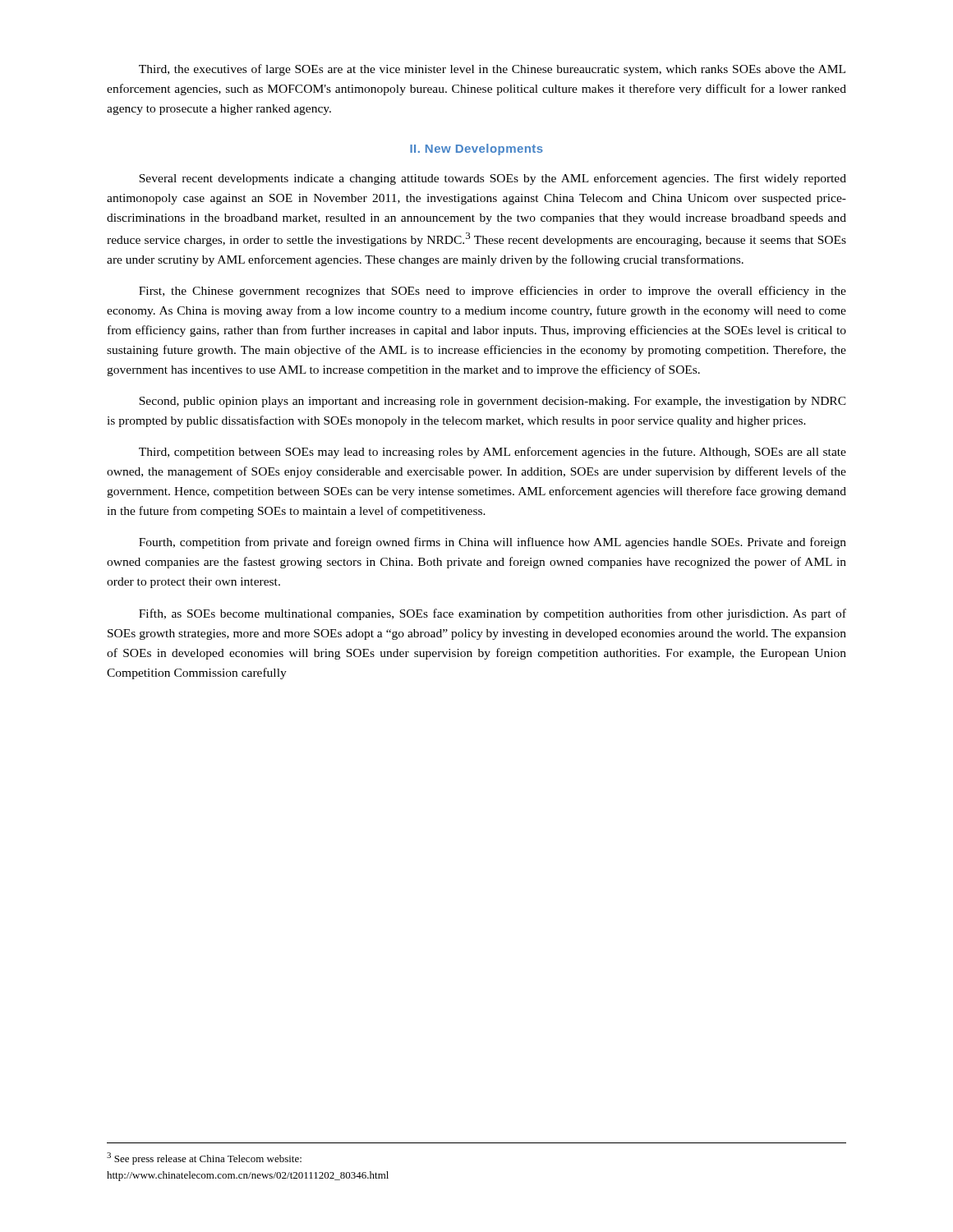Select the passage starting "Fourth, competition from private and foreign"
953x1232 pixels.
coord(476,562)
